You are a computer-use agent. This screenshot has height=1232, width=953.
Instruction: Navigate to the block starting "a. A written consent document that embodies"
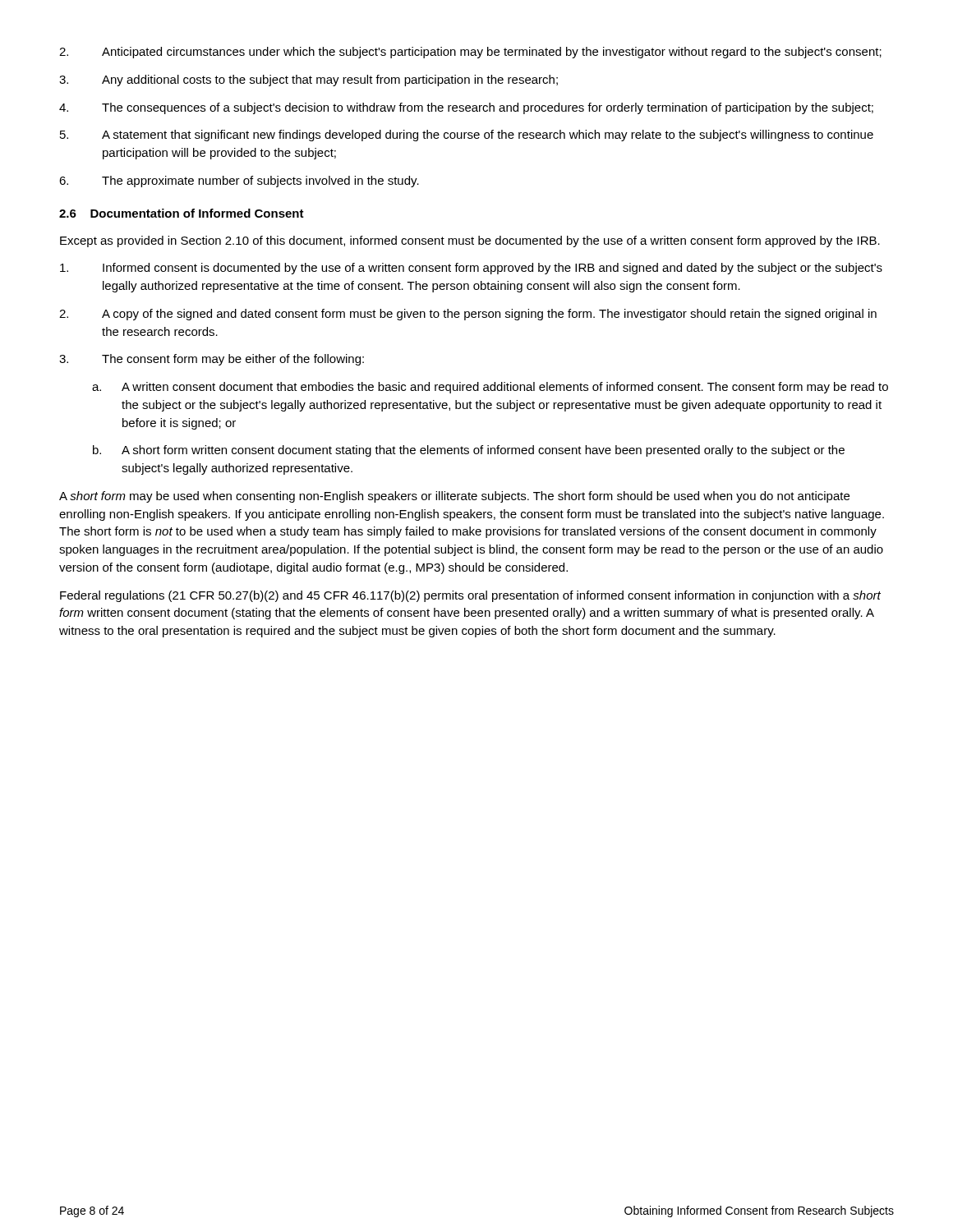coord(493,405)
